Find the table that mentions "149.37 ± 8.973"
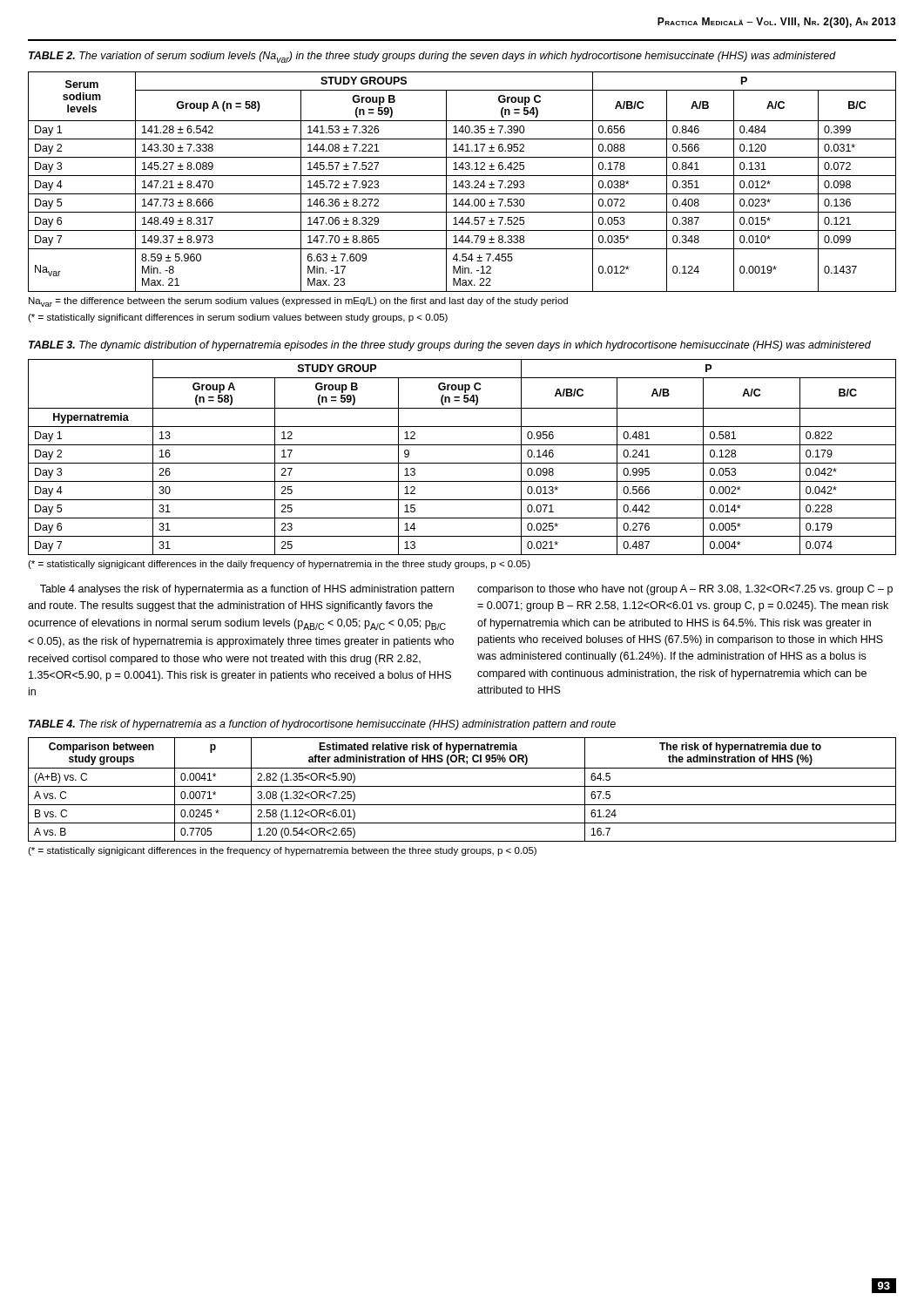 462,182
